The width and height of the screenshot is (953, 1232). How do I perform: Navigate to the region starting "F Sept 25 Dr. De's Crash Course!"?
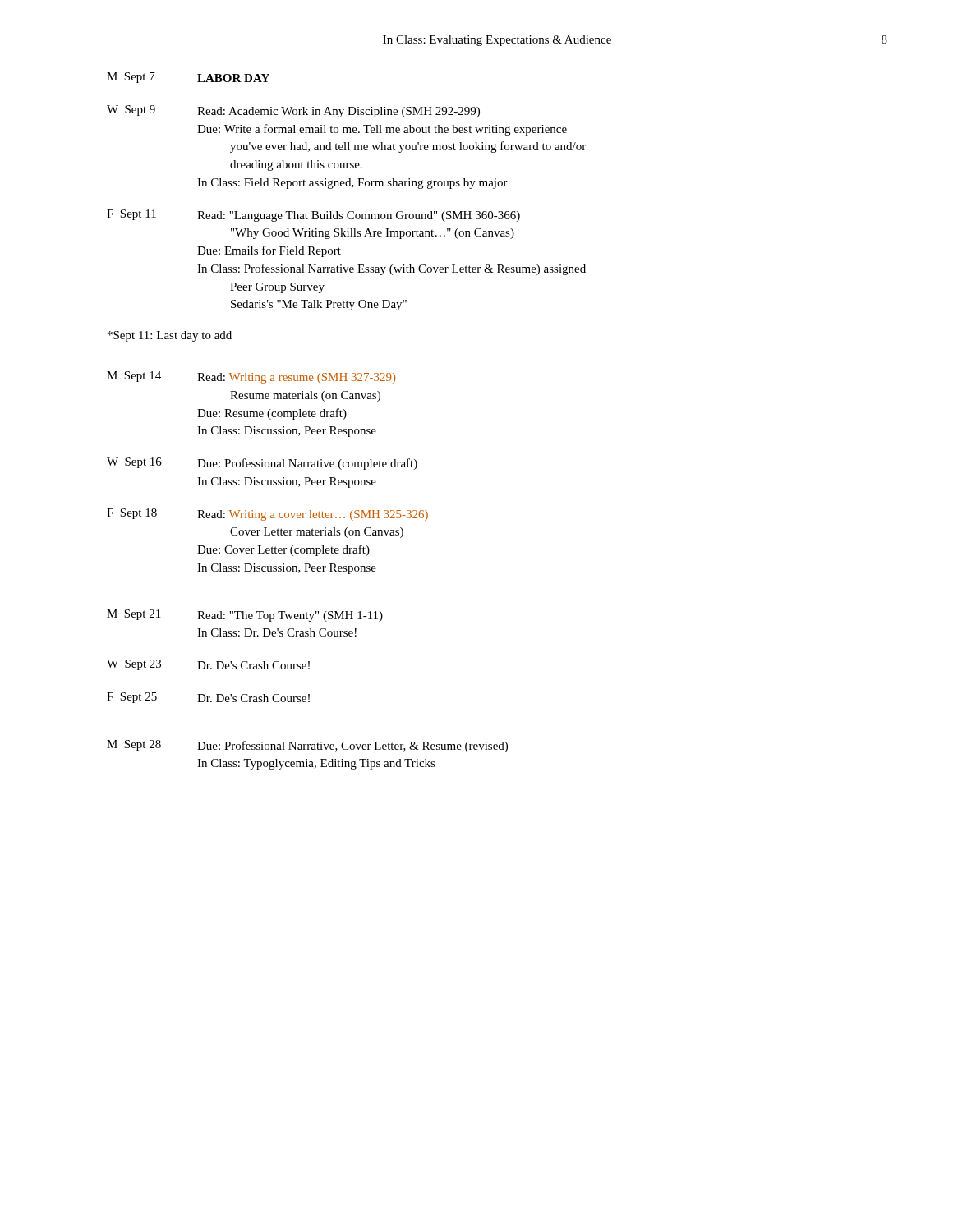point(208,698)
